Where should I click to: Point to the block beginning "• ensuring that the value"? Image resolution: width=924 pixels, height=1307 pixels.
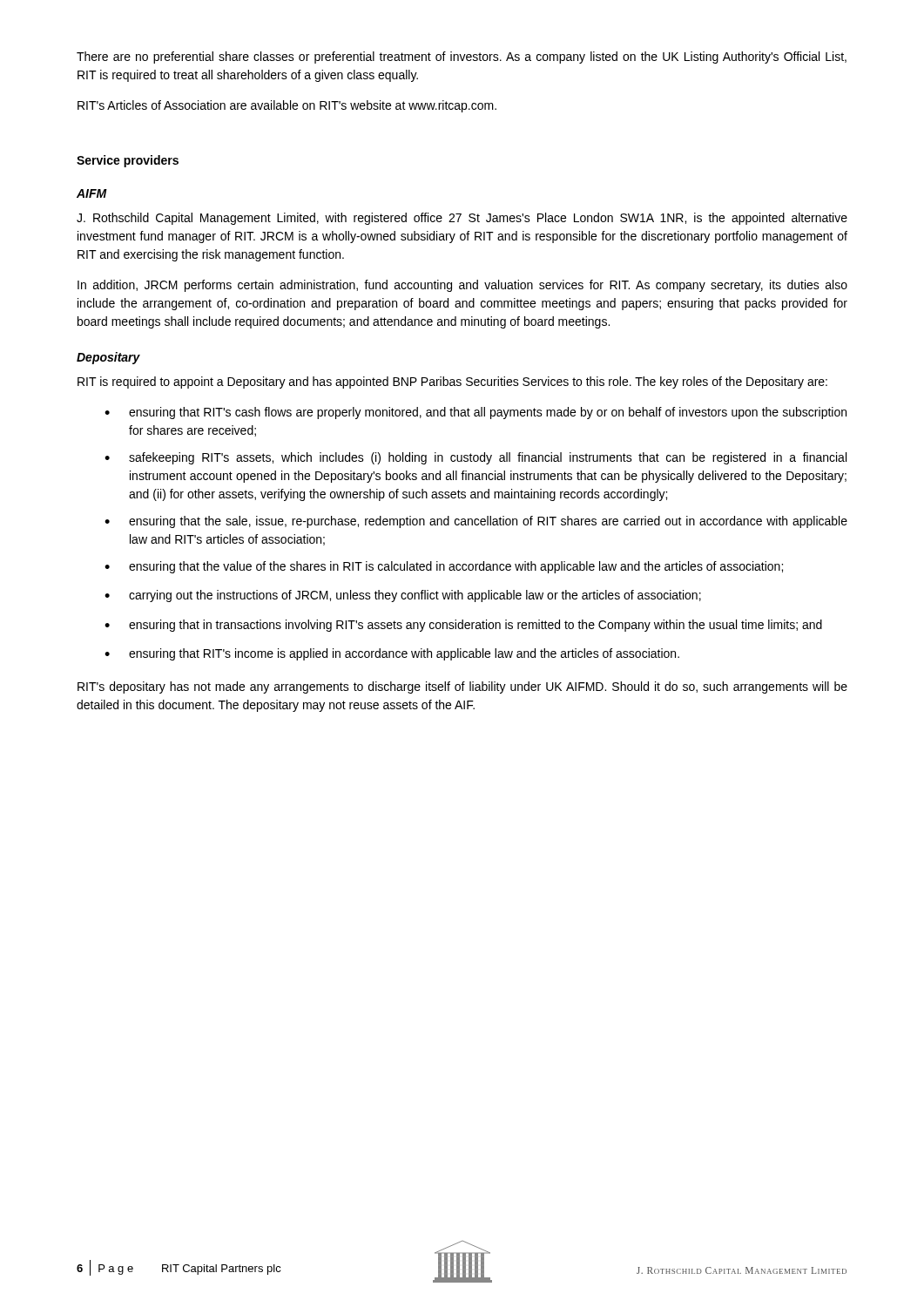[476, 568]
